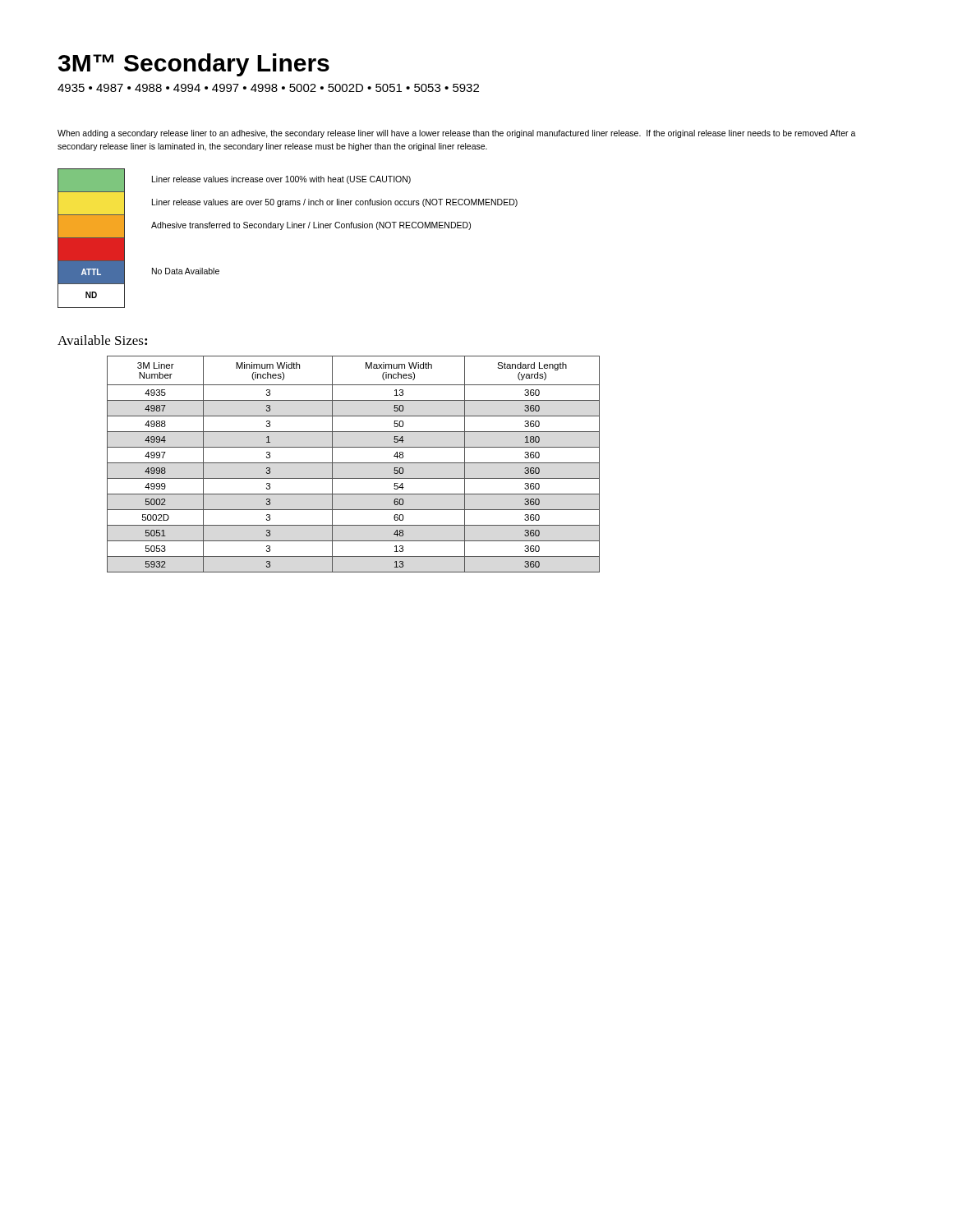Locate the passage starting "No Data Available"
The height and width of the screenshot is (1232, 953).
185,271
